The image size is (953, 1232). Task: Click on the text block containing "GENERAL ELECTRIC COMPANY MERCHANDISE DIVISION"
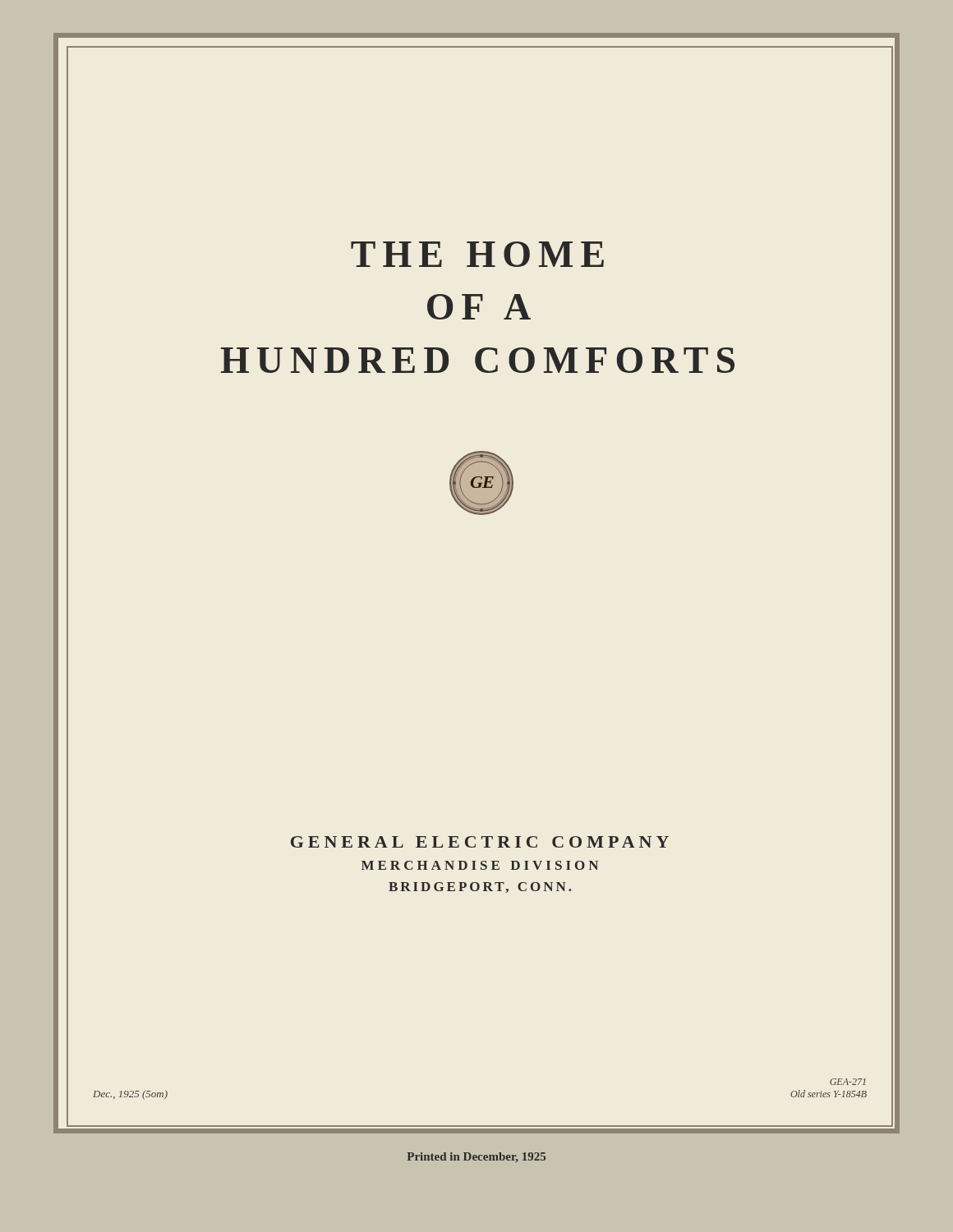481,862
